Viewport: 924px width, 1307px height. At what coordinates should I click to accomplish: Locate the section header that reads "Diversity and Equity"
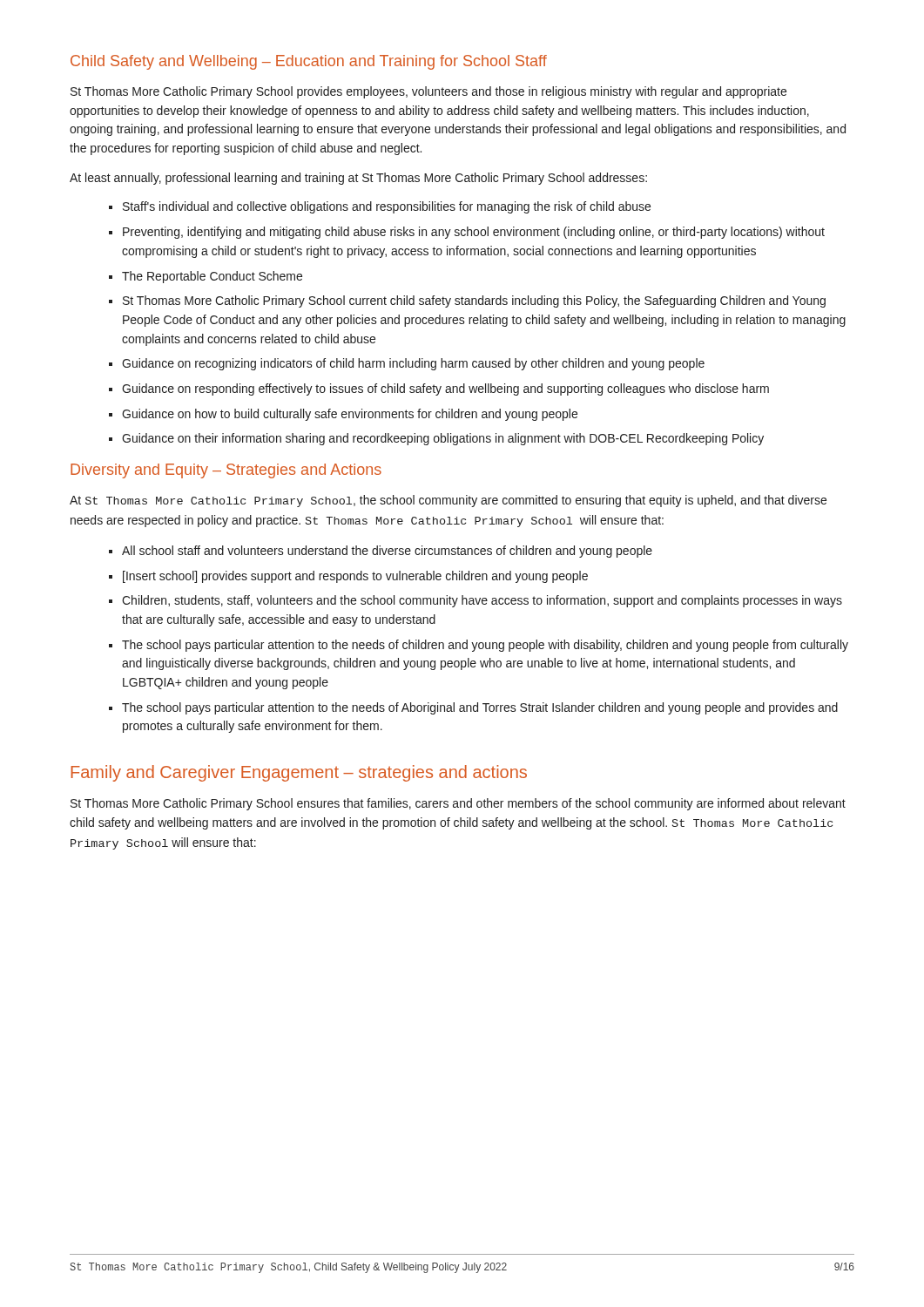tap(226, 471)
